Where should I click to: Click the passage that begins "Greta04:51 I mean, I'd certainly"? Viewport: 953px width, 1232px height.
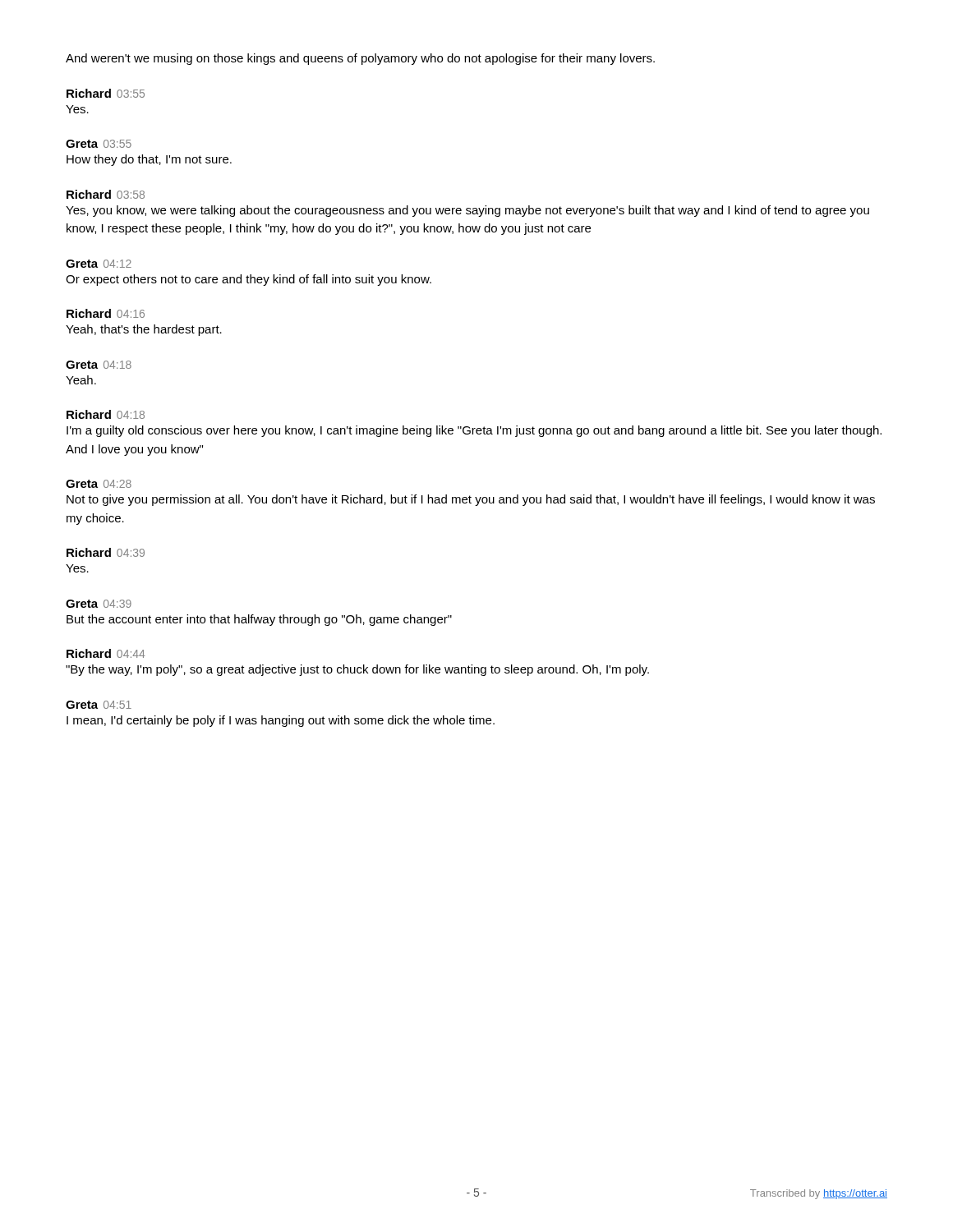coord(476,713)
